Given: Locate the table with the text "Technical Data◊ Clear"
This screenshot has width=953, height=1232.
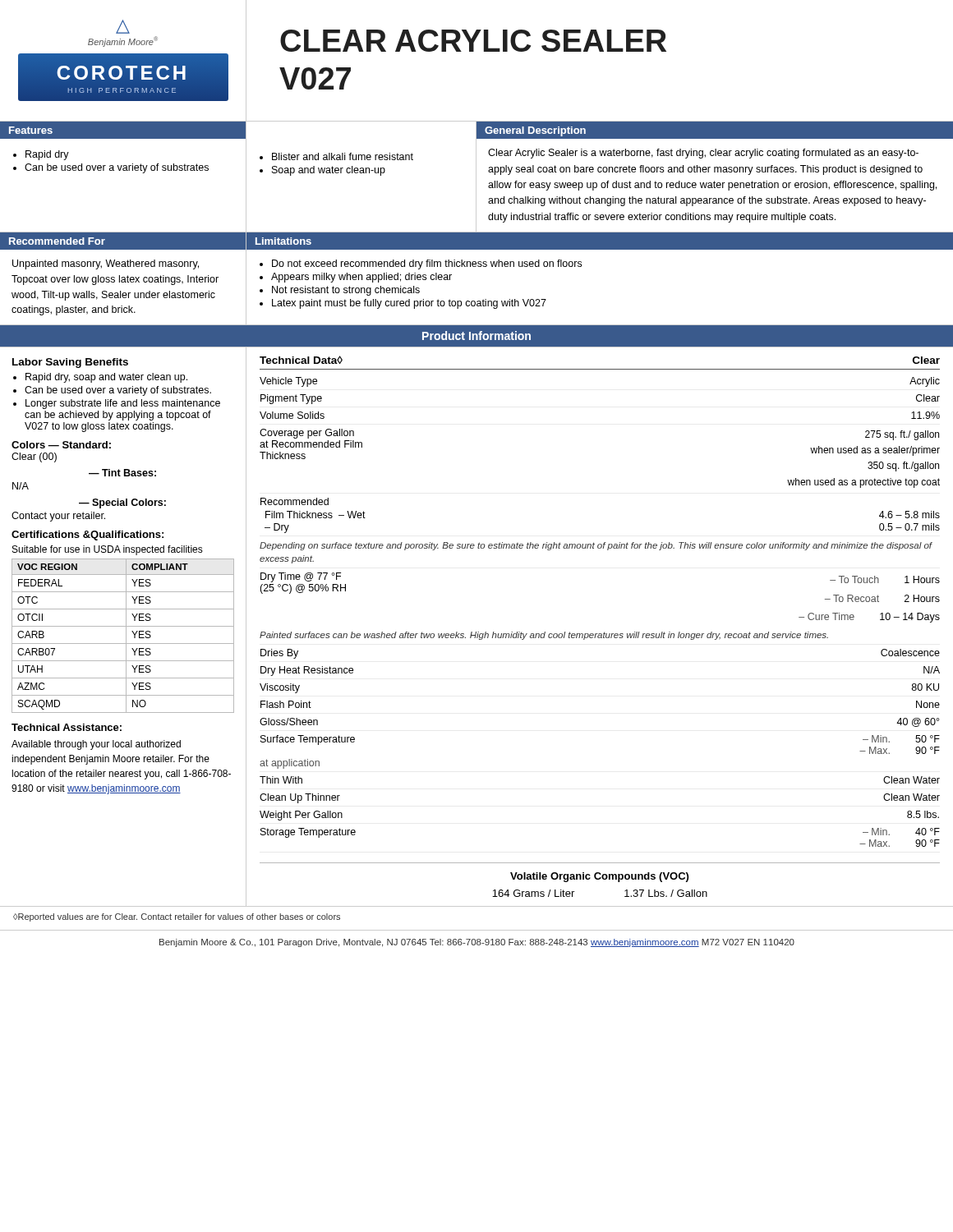Looking at the screenshot, I should 600,603.
